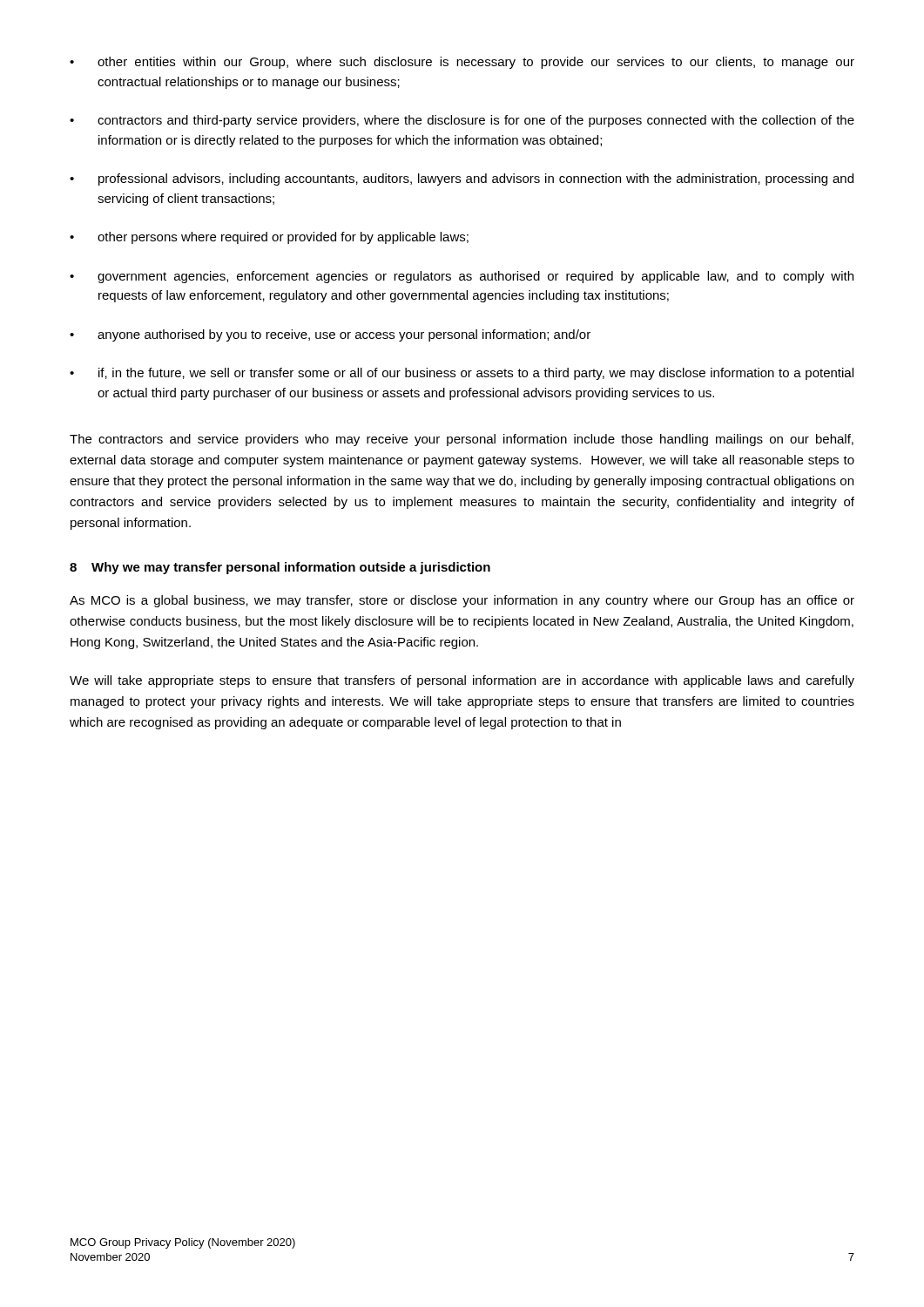924x1307 pixels.
Task: Point to the section header beginning "8 Why we may transfer"
Action: tap(280, 567)
